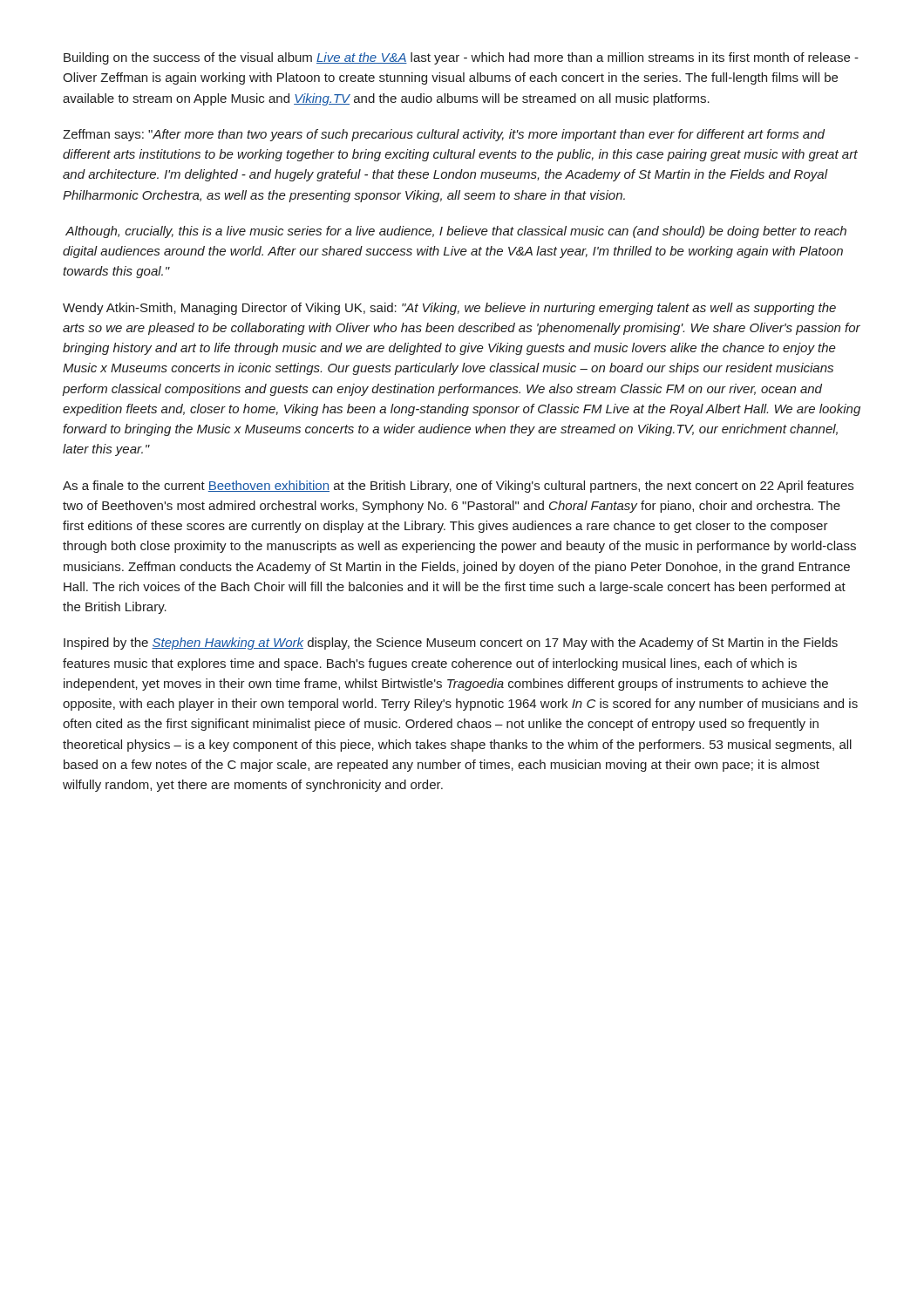Screen dimensions: 1308x924
Task: Click on the block starting "Building on the success of the visual album"
Action: pos(461,77)
